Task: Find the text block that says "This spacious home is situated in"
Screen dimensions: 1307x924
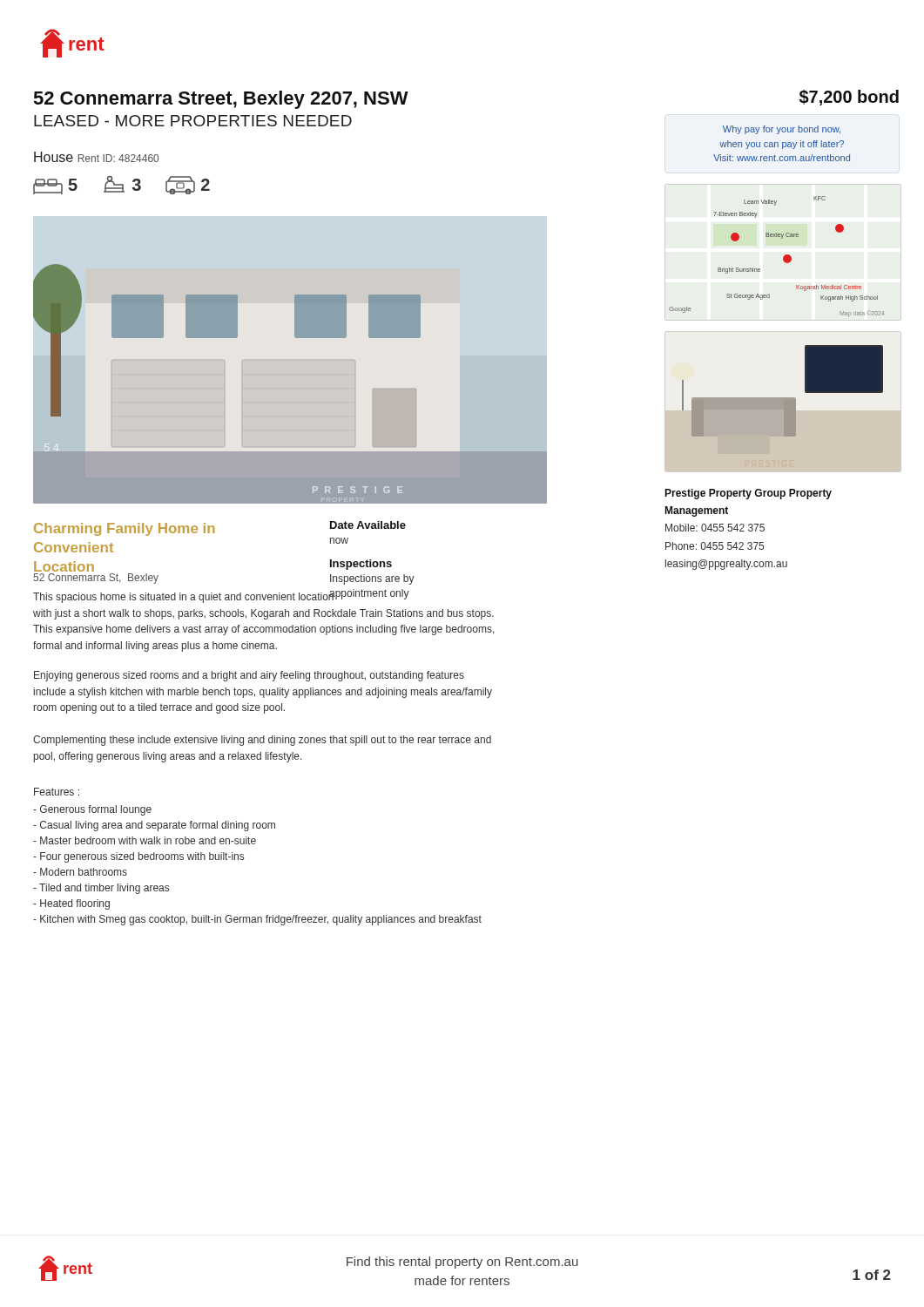Action: click(x=285, y=621)
